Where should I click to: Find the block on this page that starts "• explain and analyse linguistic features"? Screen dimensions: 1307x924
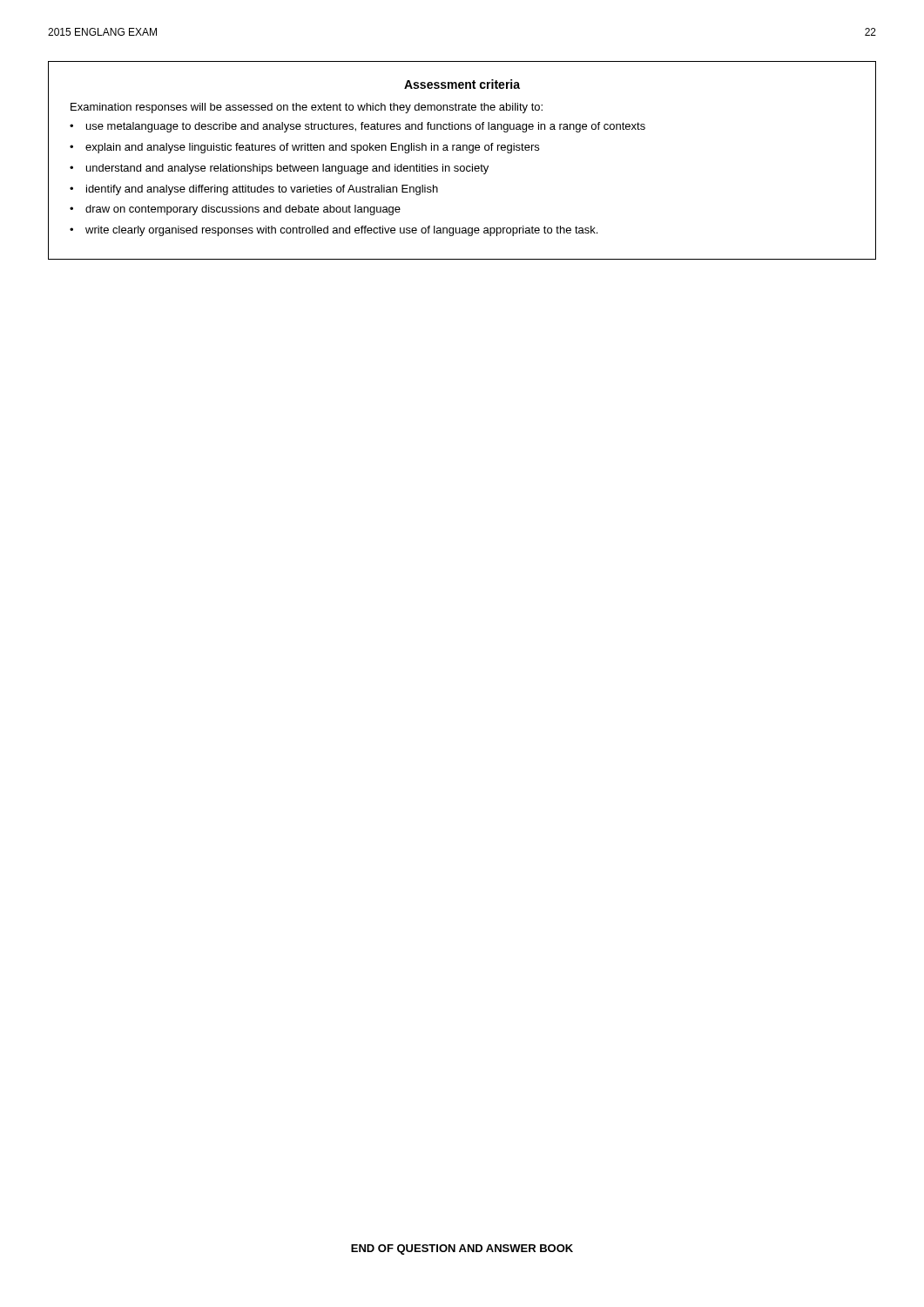pyautogui.click(x=462, y=147)
